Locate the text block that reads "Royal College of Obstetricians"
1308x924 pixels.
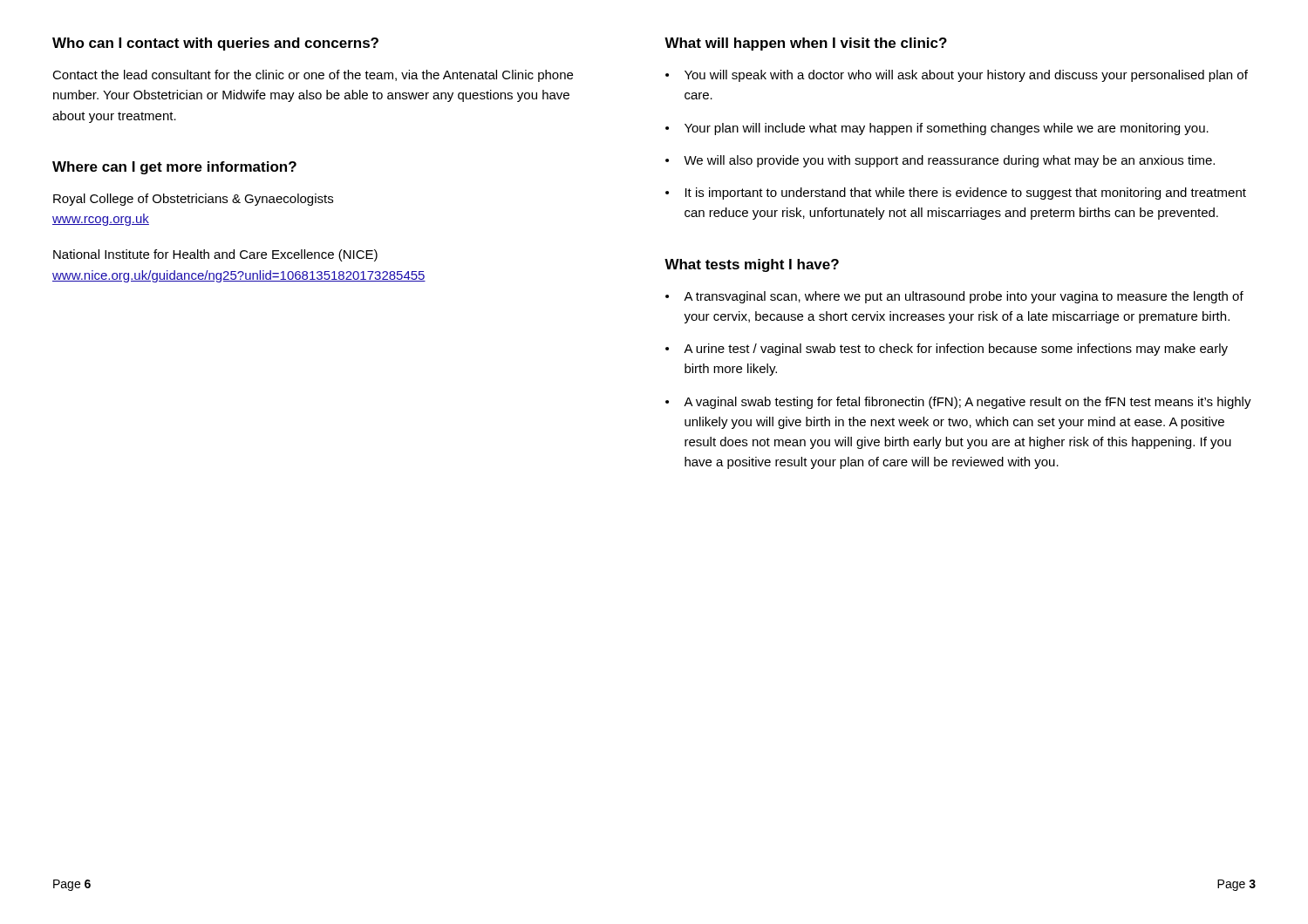pyautogui.click(x=193, y=208)
